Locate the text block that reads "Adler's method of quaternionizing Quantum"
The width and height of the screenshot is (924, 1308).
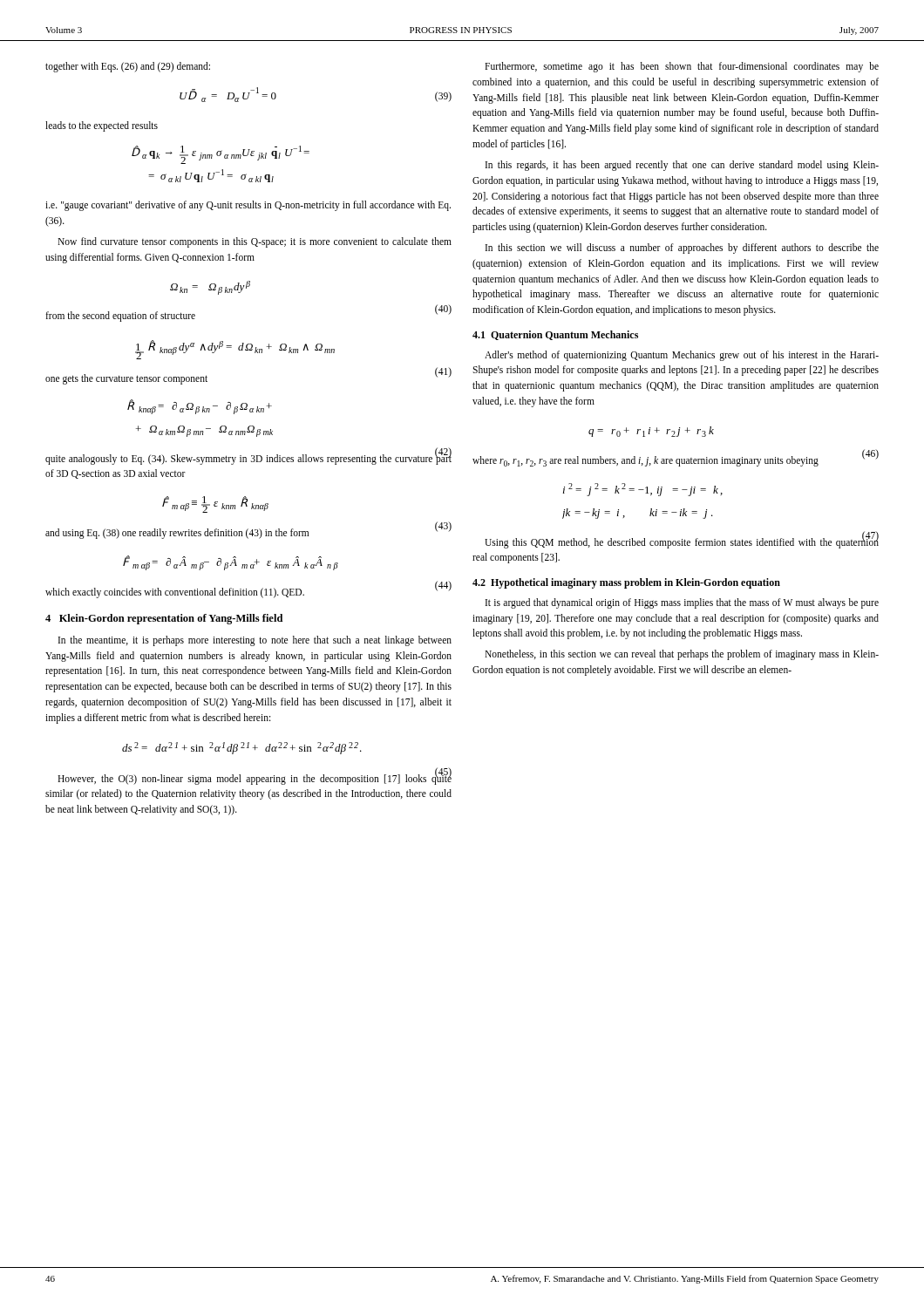(x=676, y=379)
